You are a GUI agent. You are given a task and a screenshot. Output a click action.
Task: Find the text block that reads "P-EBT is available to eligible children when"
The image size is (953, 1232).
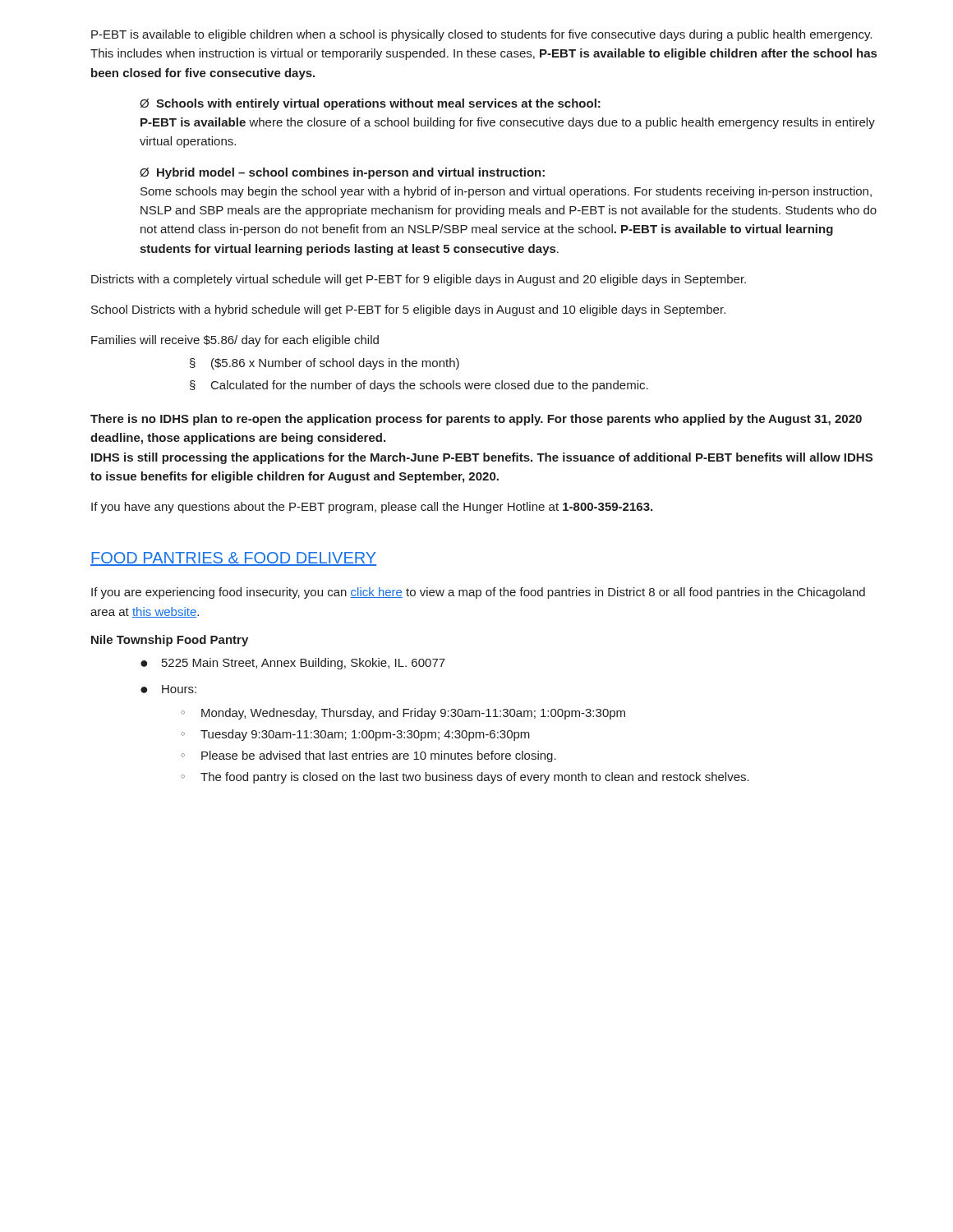[484, 53]
